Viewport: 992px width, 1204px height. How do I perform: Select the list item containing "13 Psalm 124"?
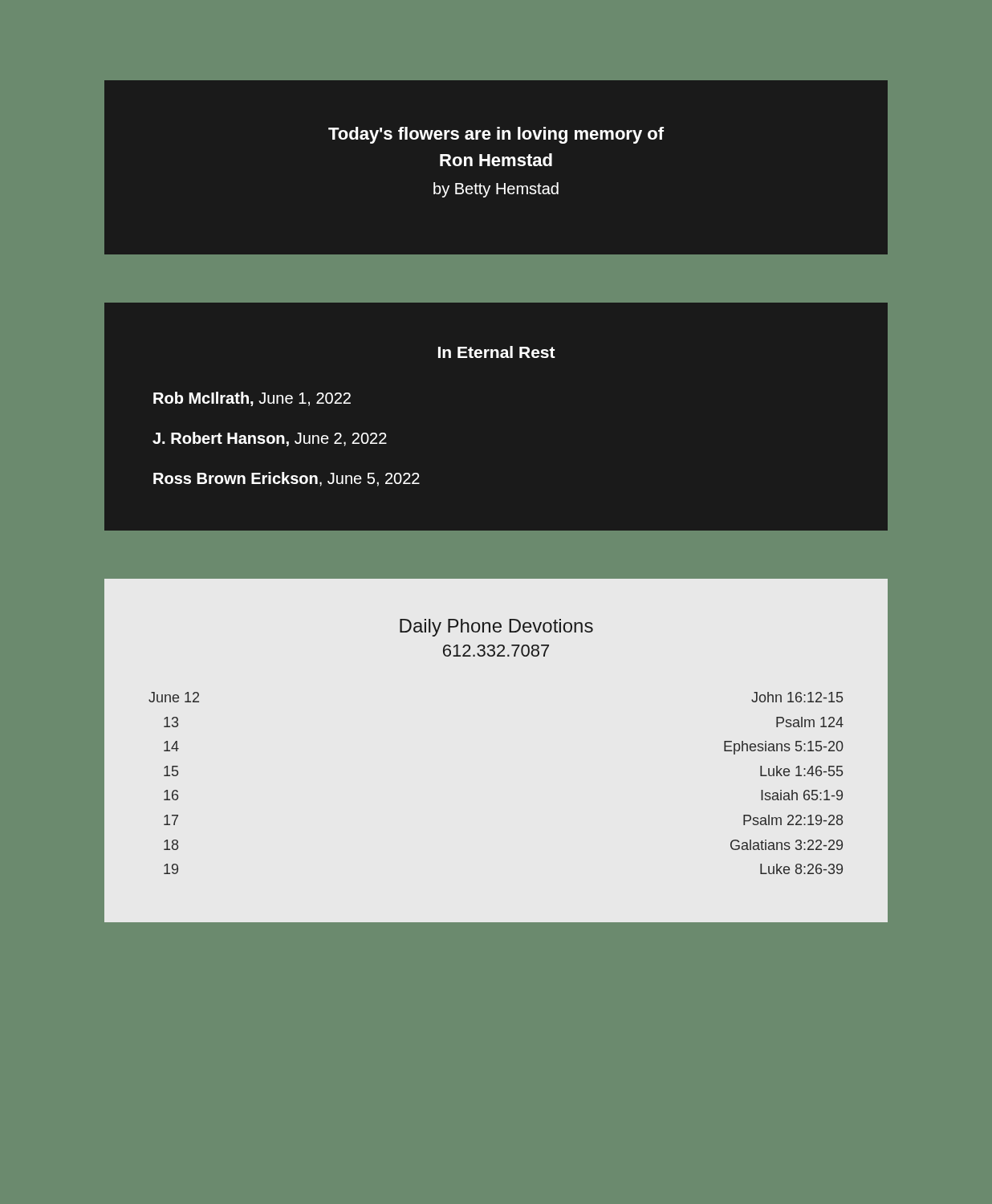pyautogui.click(x=167, y=722)
